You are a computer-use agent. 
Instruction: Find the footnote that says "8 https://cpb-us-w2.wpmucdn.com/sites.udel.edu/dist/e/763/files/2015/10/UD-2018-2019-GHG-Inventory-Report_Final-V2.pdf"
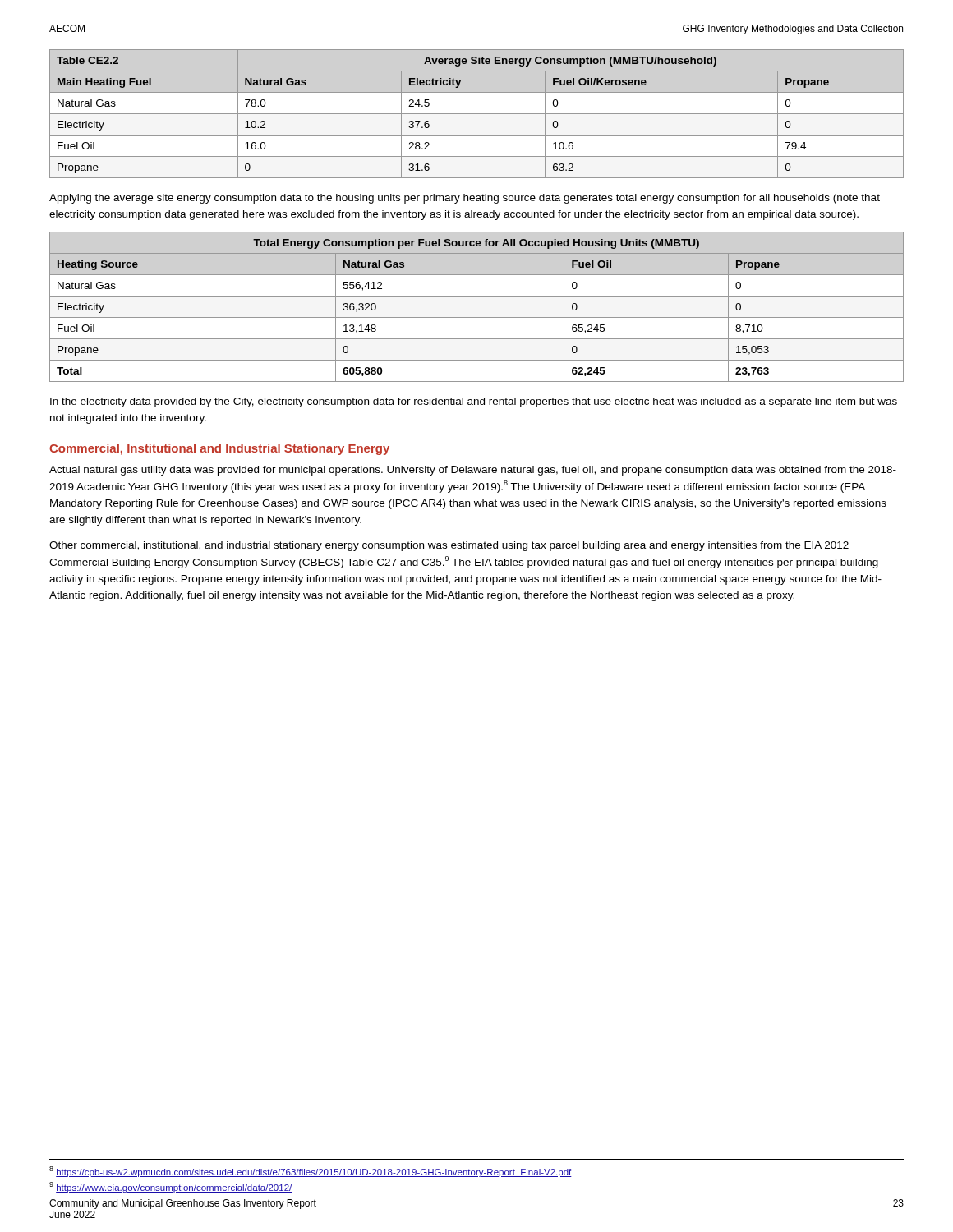(x=310, y=1171)
